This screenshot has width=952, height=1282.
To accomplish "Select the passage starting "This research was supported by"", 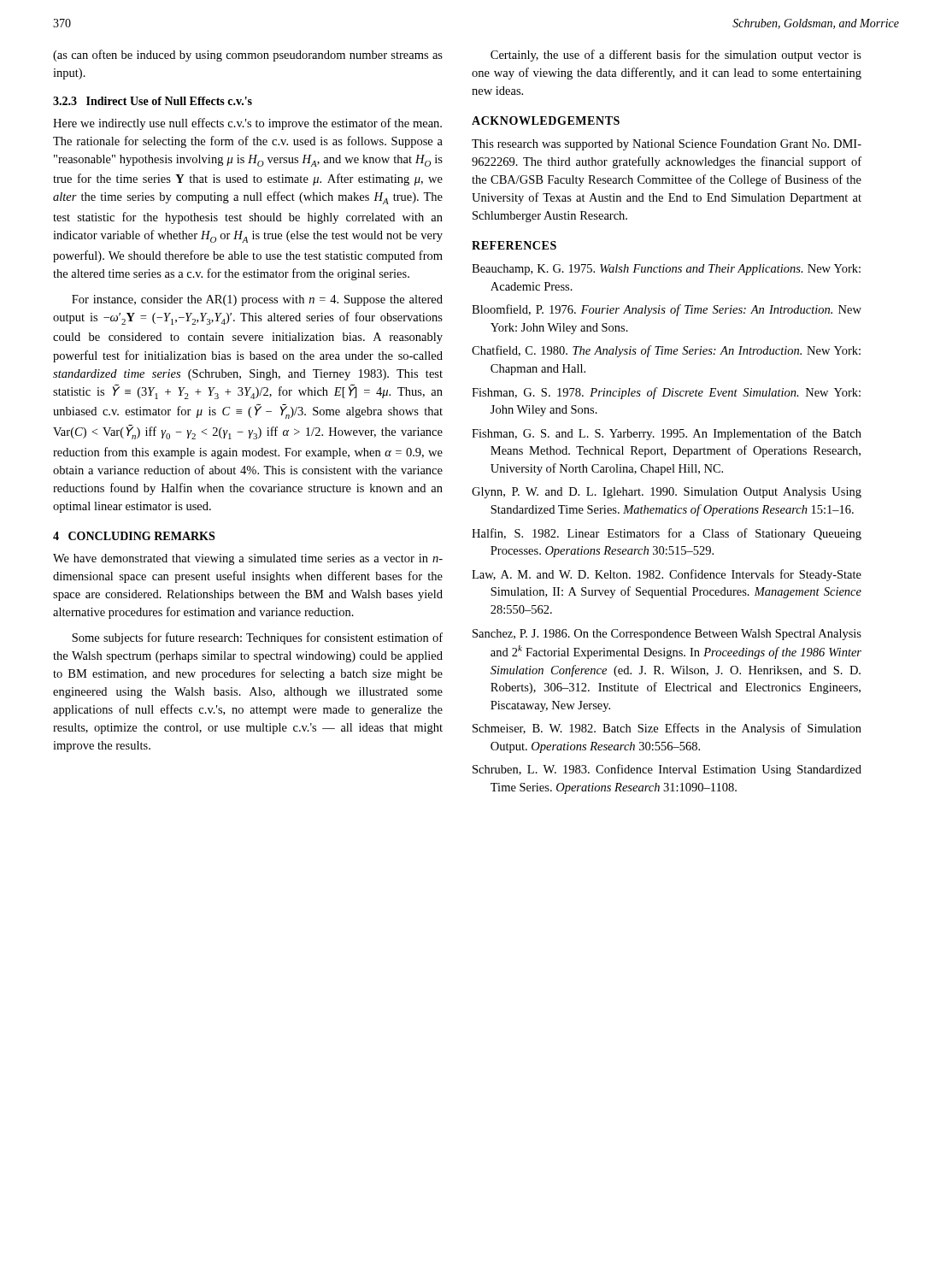I will click(667, 180).
